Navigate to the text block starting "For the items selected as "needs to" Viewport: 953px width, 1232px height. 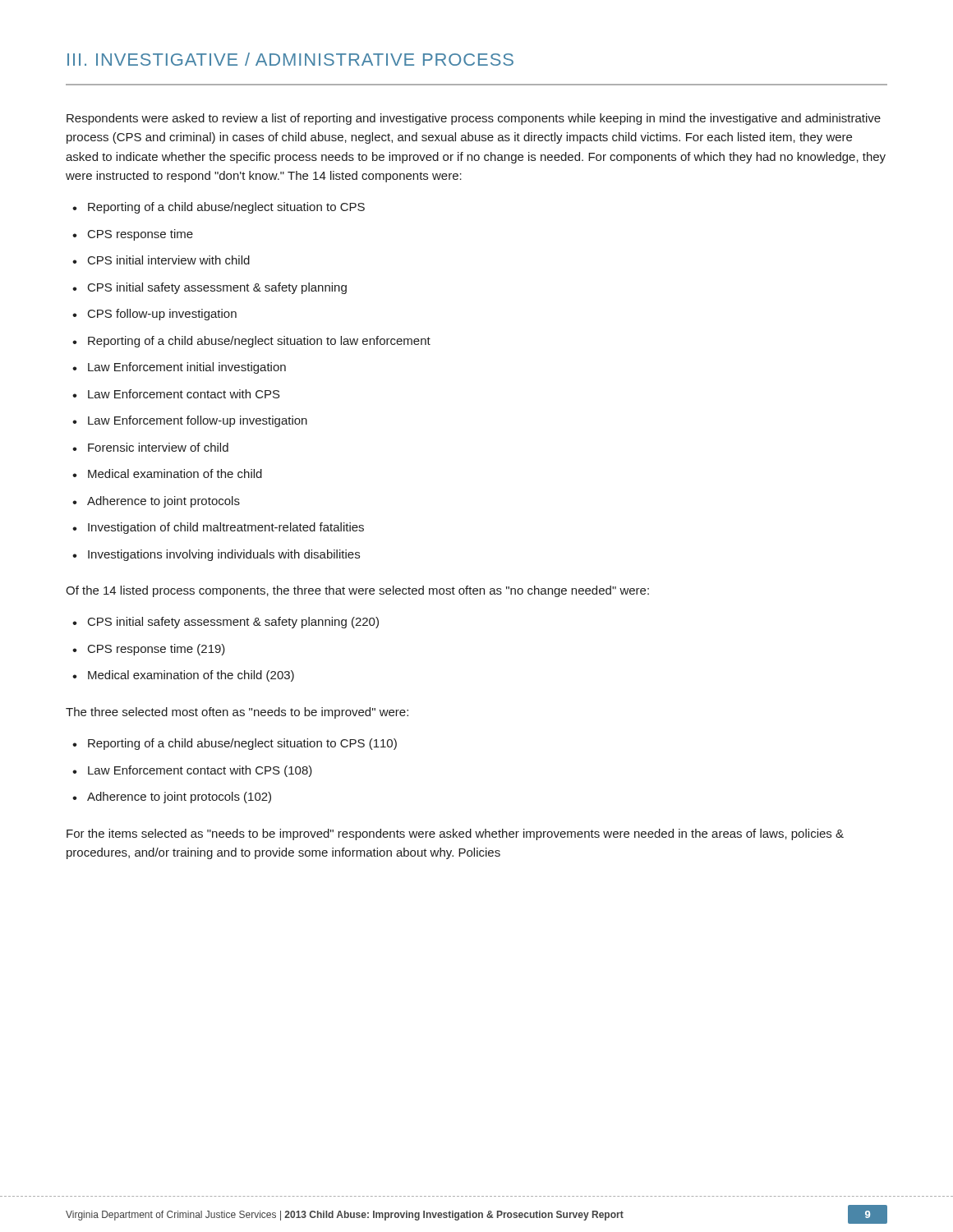click(x=455, y=842)
